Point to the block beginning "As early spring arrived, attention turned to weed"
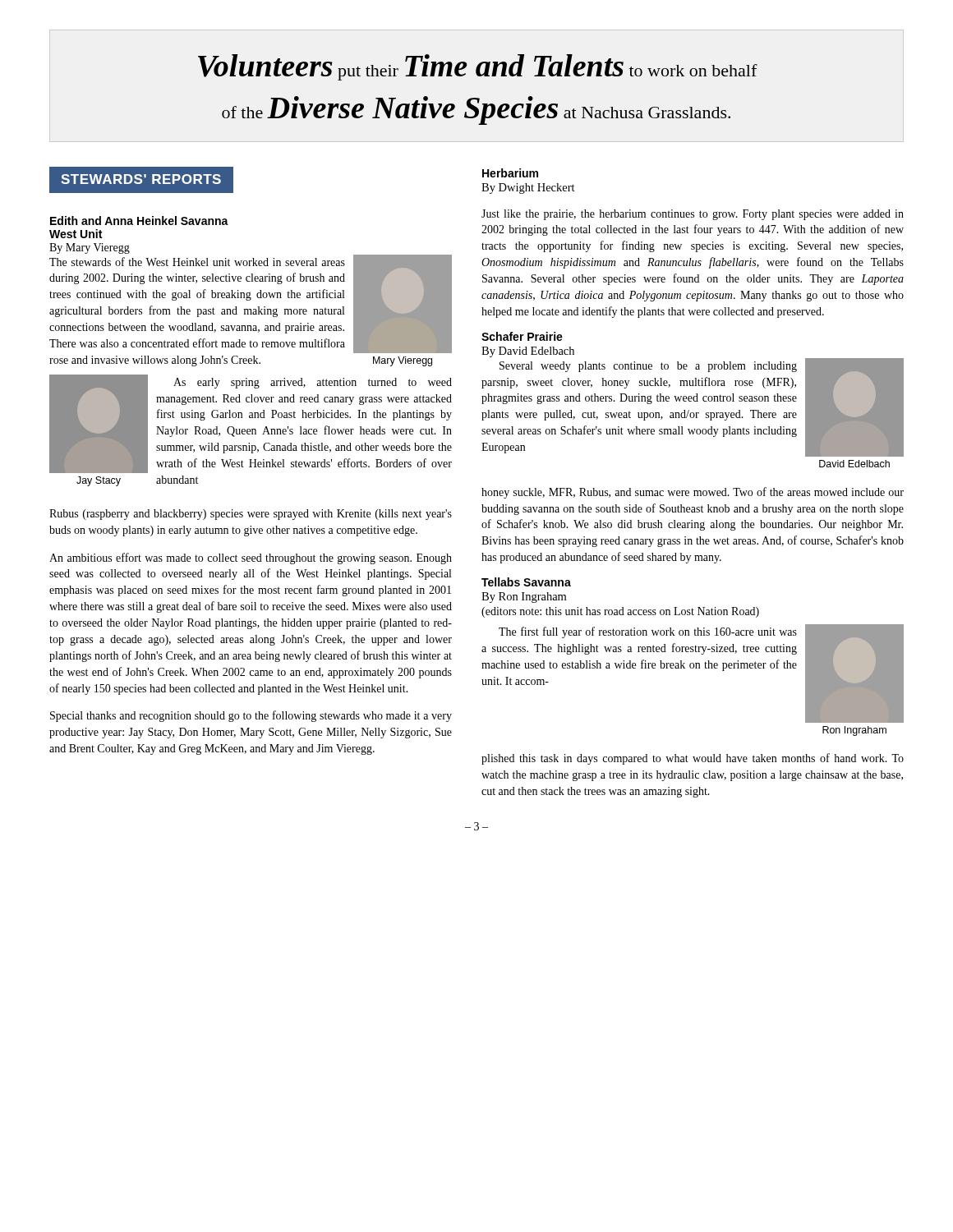Image resolution: width=953 pixels, height=1232 pixels. (251, 431)
